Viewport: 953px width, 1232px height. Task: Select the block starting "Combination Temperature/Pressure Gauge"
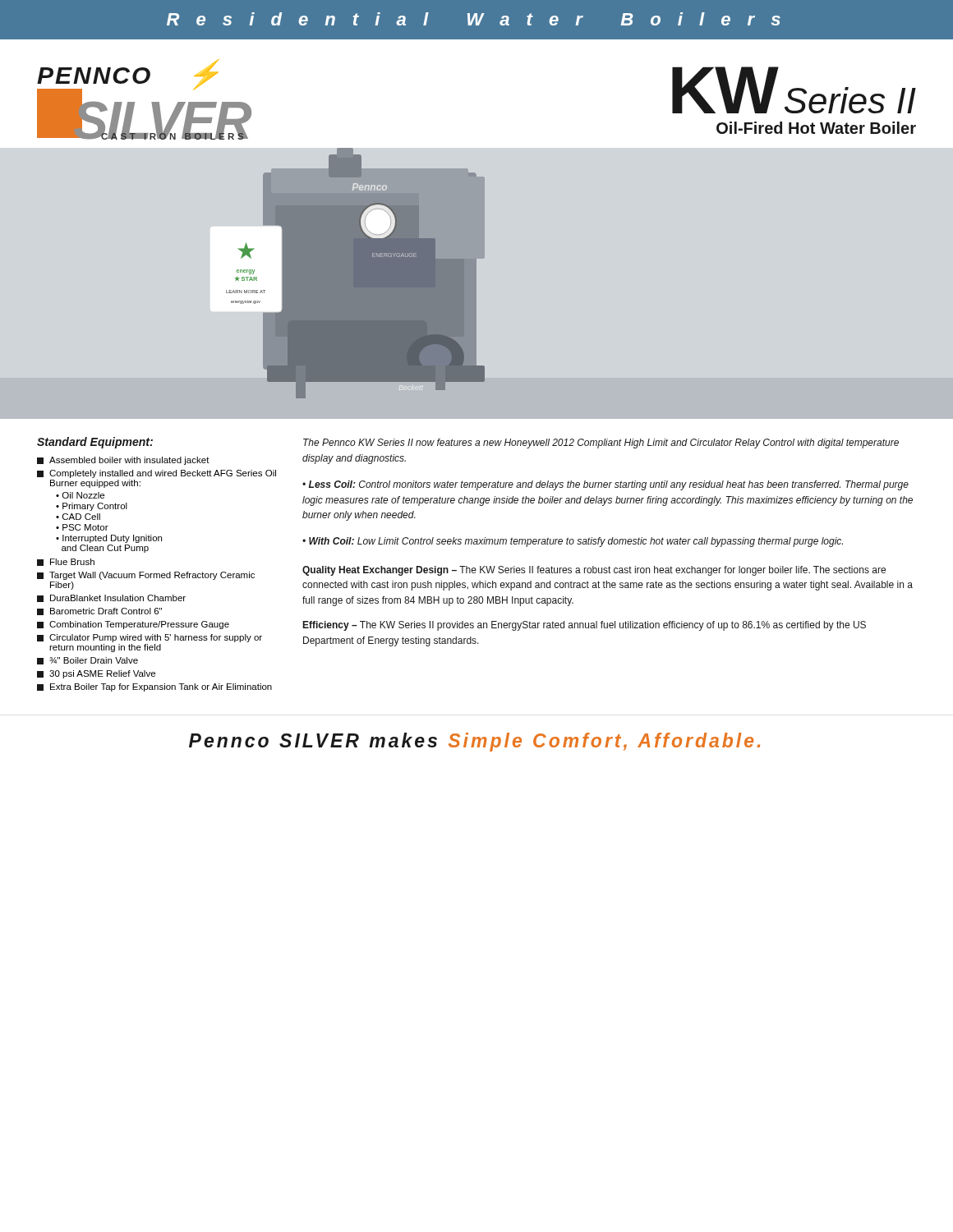(133, 624)
